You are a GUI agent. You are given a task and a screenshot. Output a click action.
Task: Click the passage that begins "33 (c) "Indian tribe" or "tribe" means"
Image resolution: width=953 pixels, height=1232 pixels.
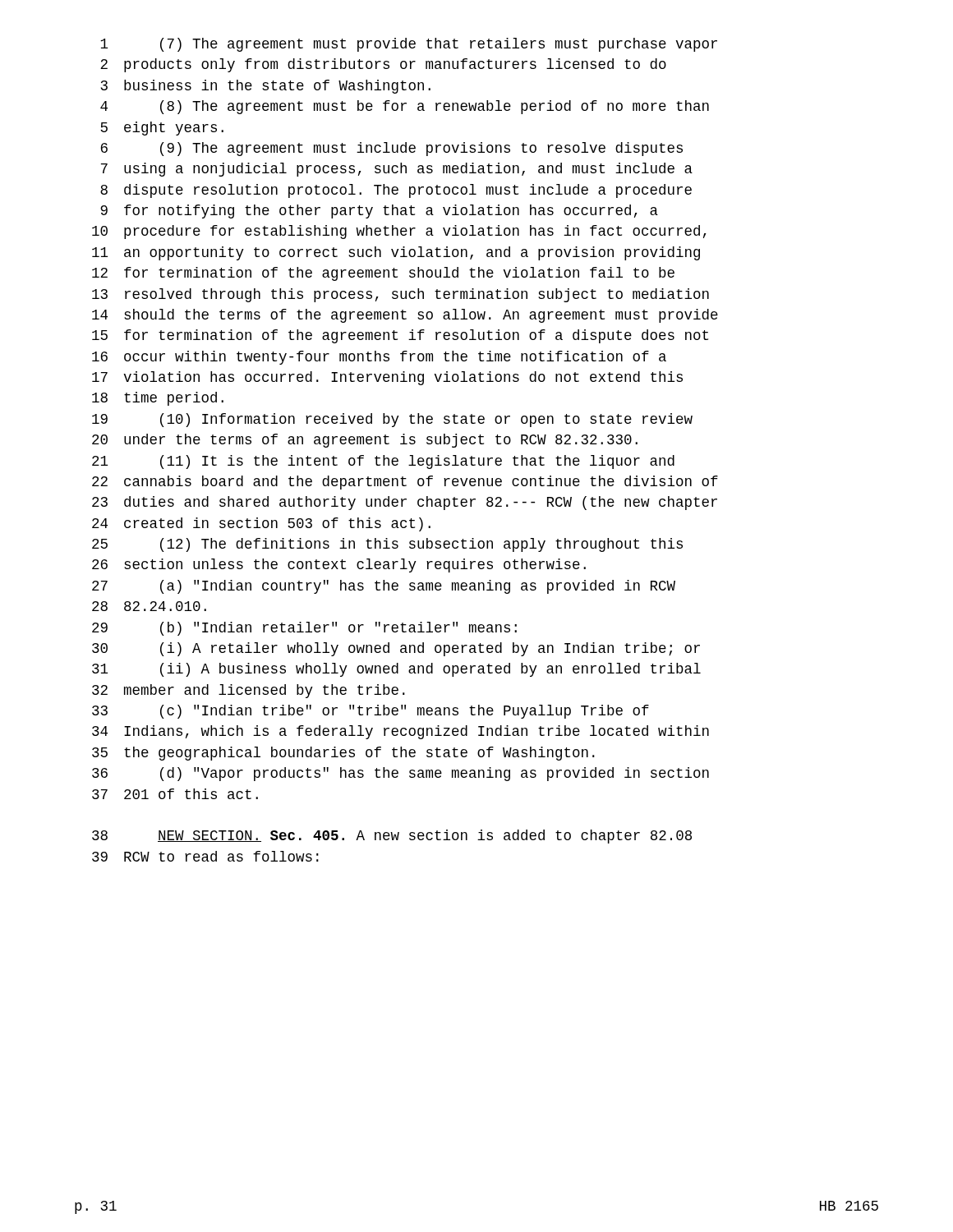coord(476,733)
